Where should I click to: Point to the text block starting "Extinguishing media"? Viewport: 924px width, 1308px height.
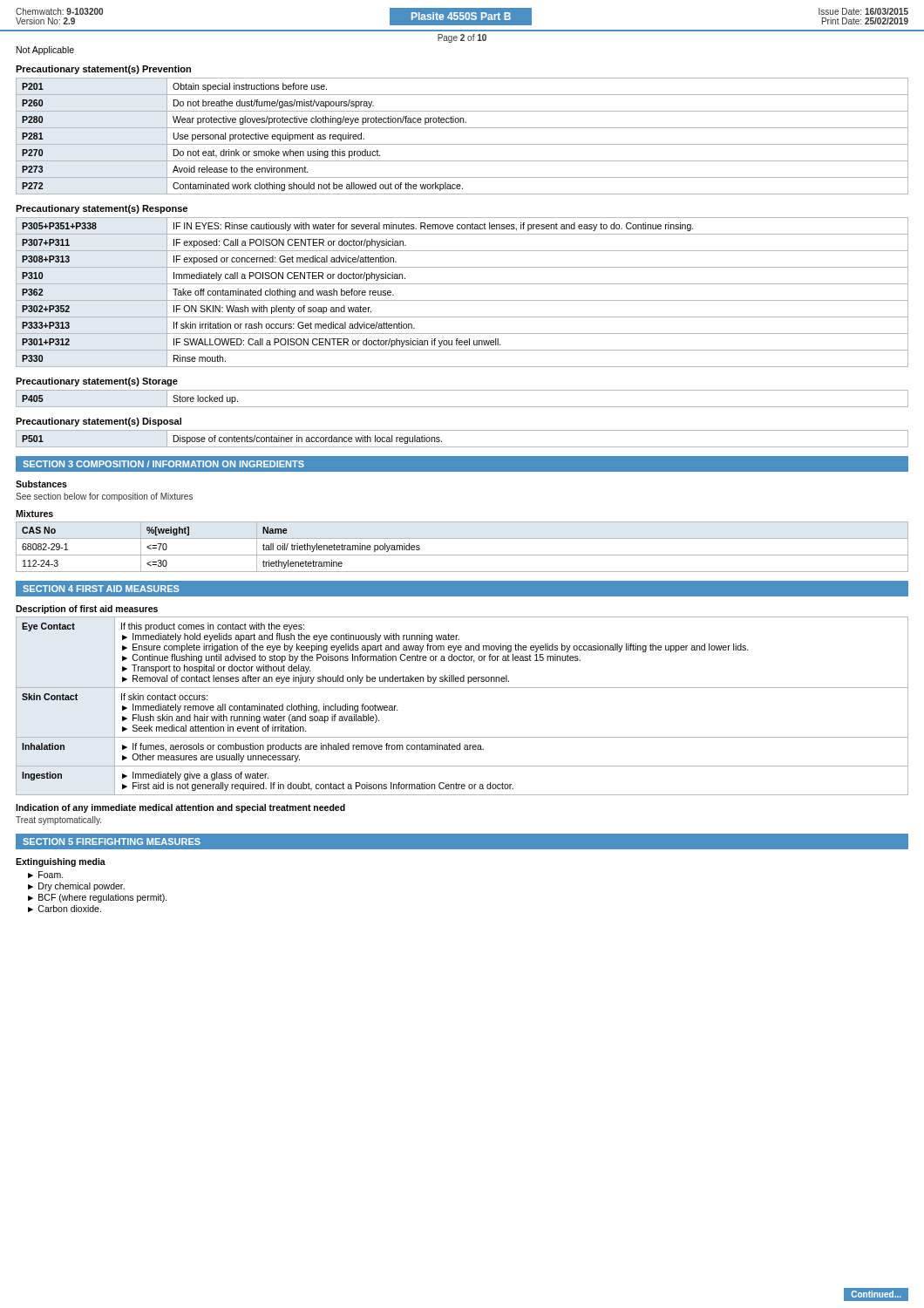pos(60,862)
